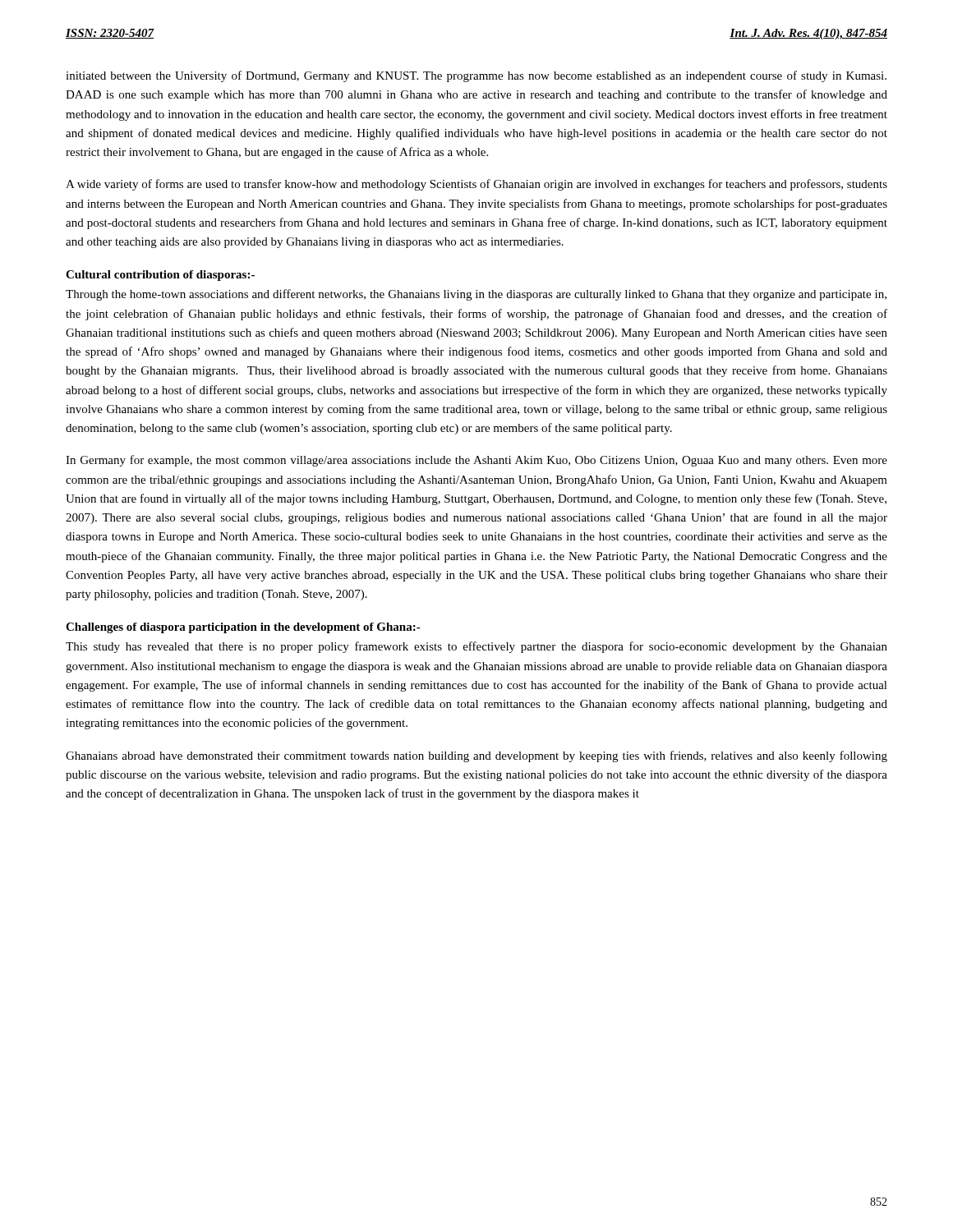The width and height of the screenshot is (953, 1232).
Task: Locate the text block starting "In Germany for example, the"
Action: point(476,527)
